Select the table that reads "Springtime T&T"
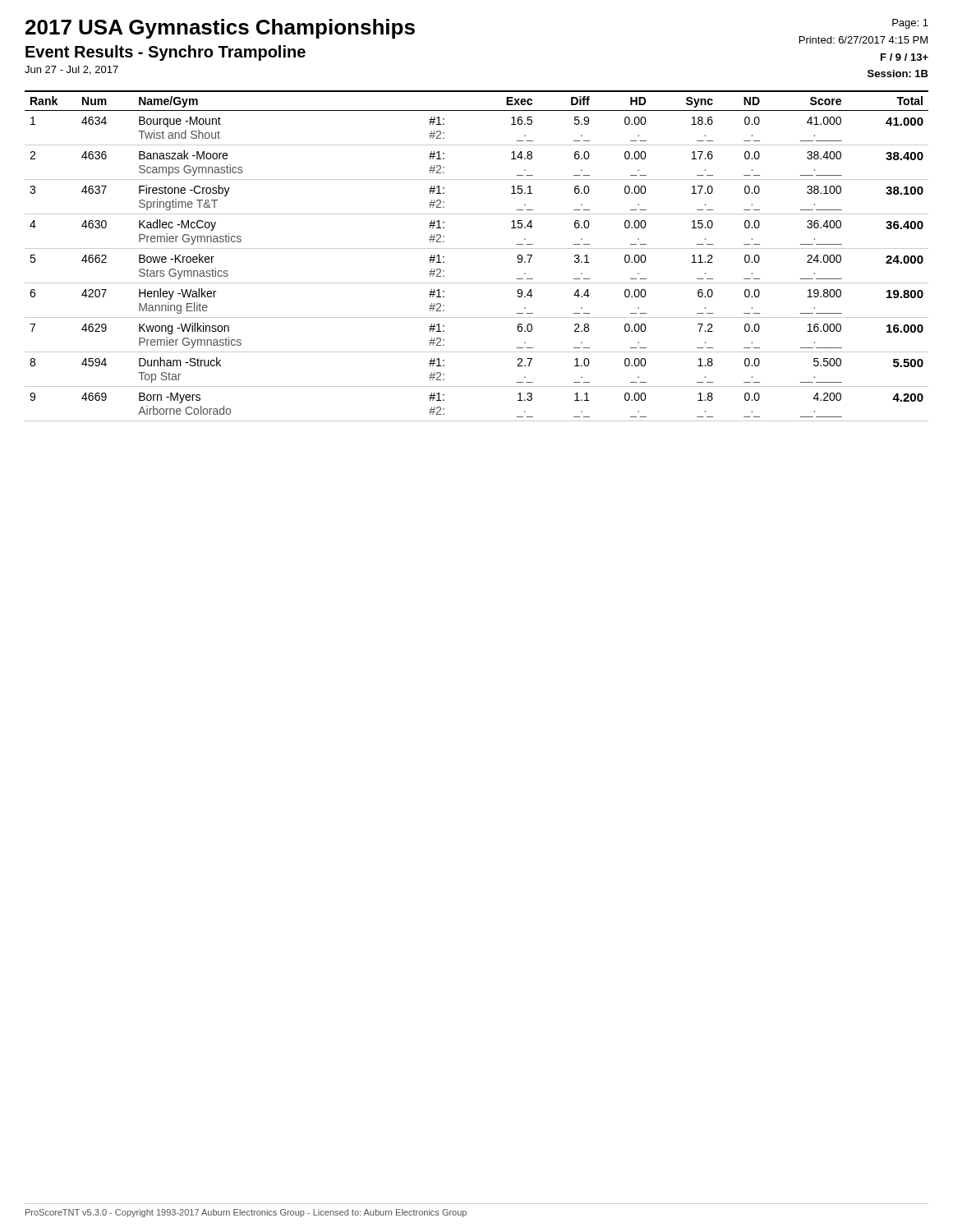 click(476, 256)
